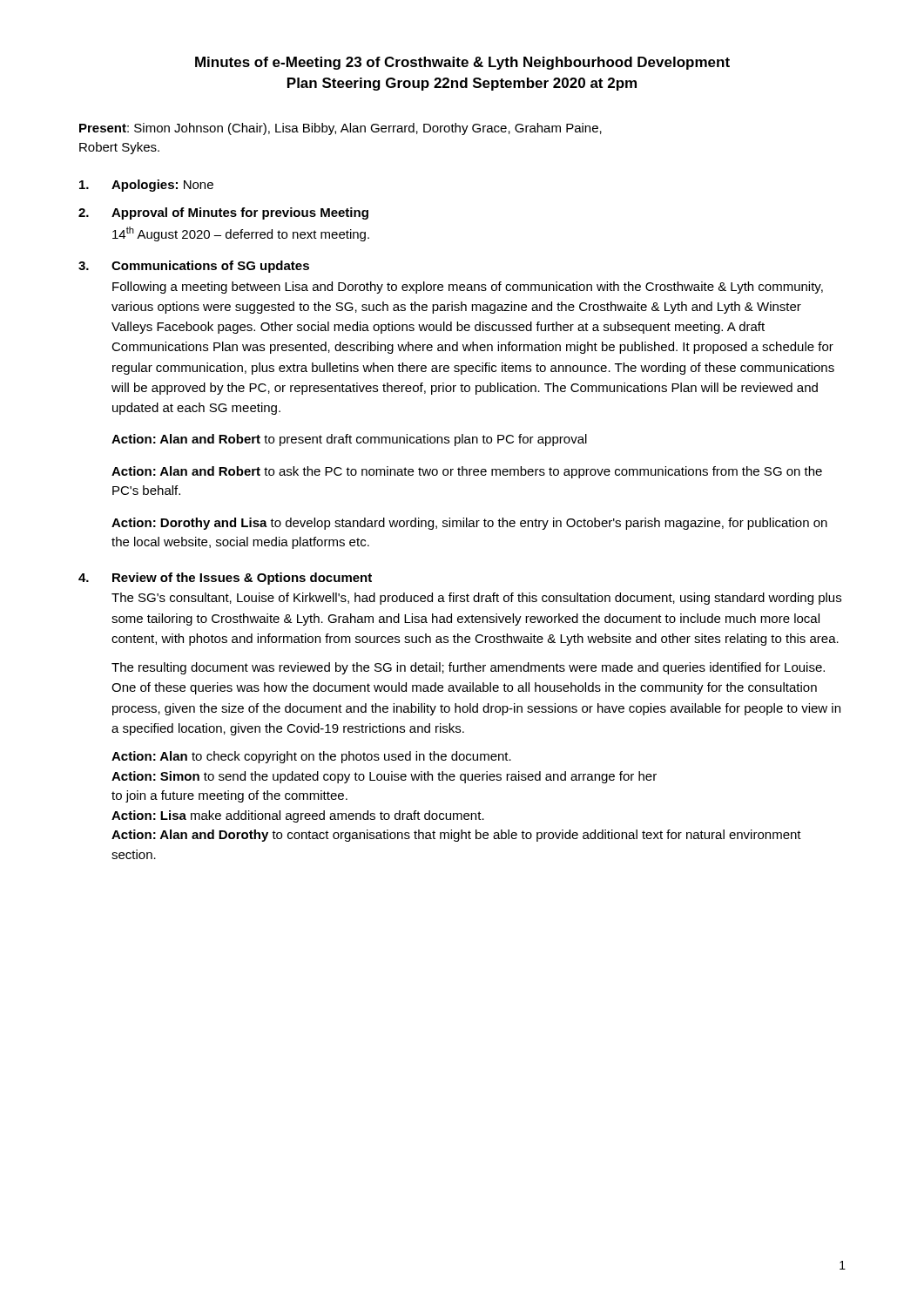Select the text block that says "Following a meeting"

[x=473, y=347]
